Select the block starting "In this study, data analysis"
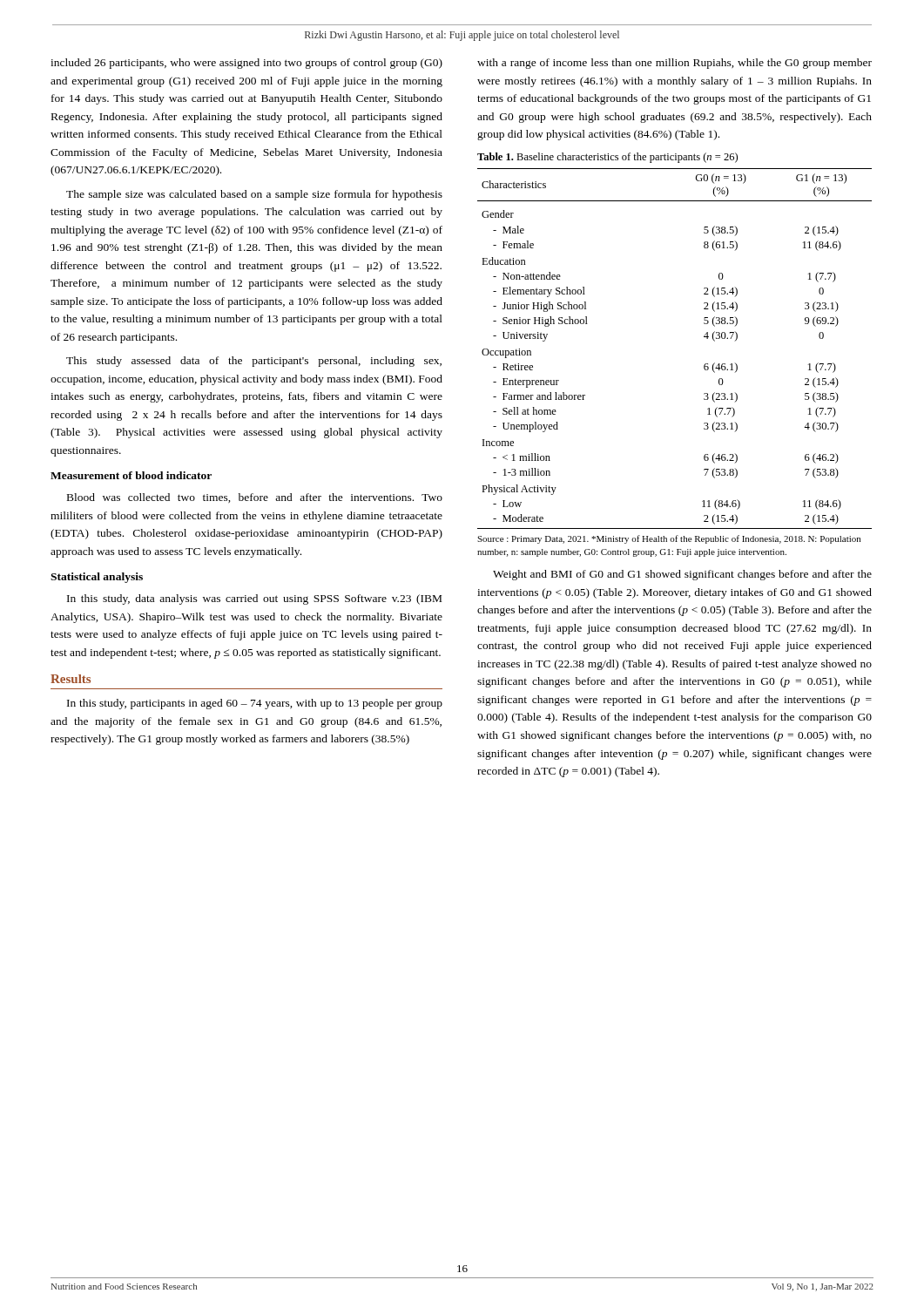This screenshot has width=924, height=1307. tap(246, 626)
